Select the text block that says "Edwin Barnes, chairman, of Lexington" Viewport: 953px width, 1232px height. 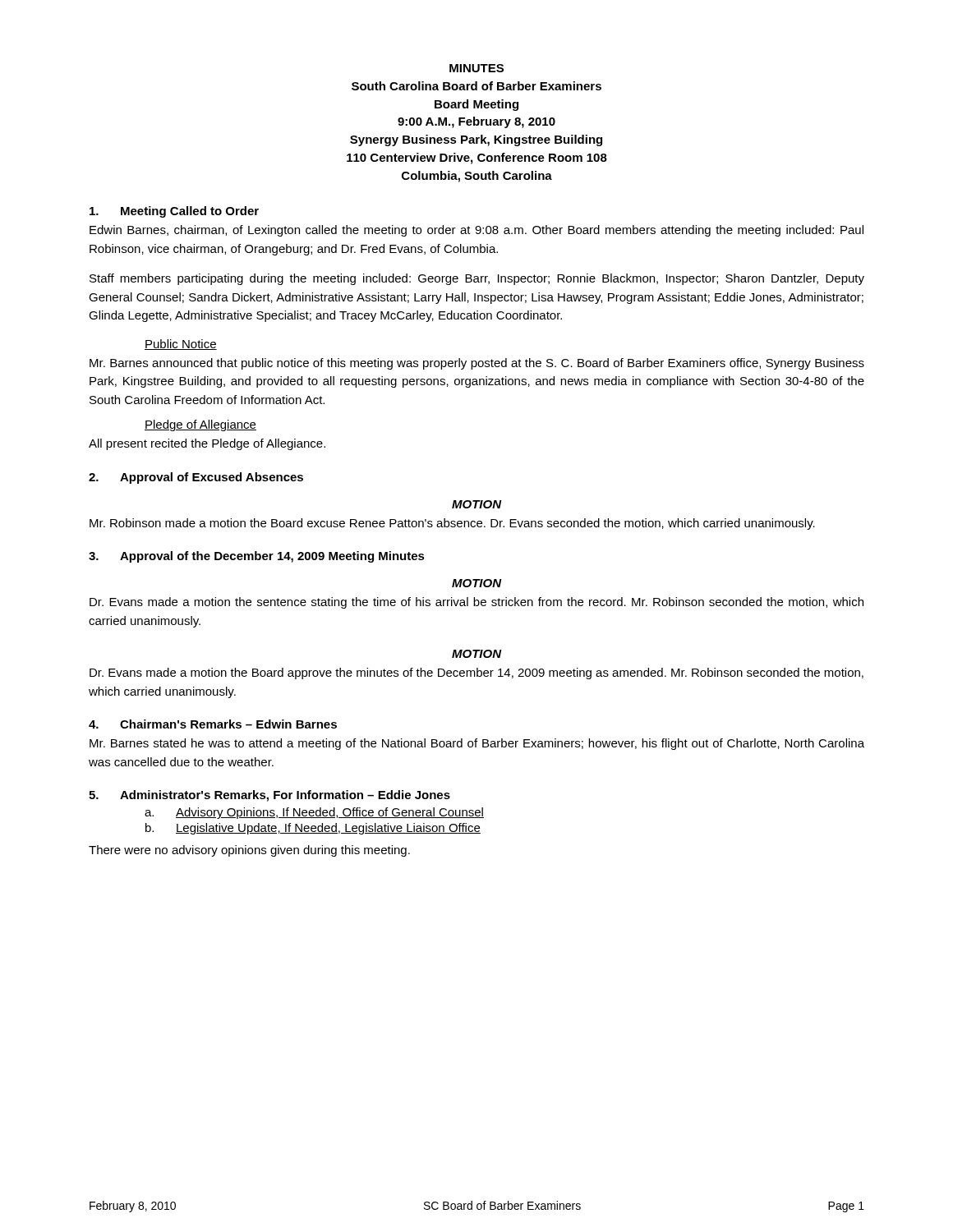(476, 239)
